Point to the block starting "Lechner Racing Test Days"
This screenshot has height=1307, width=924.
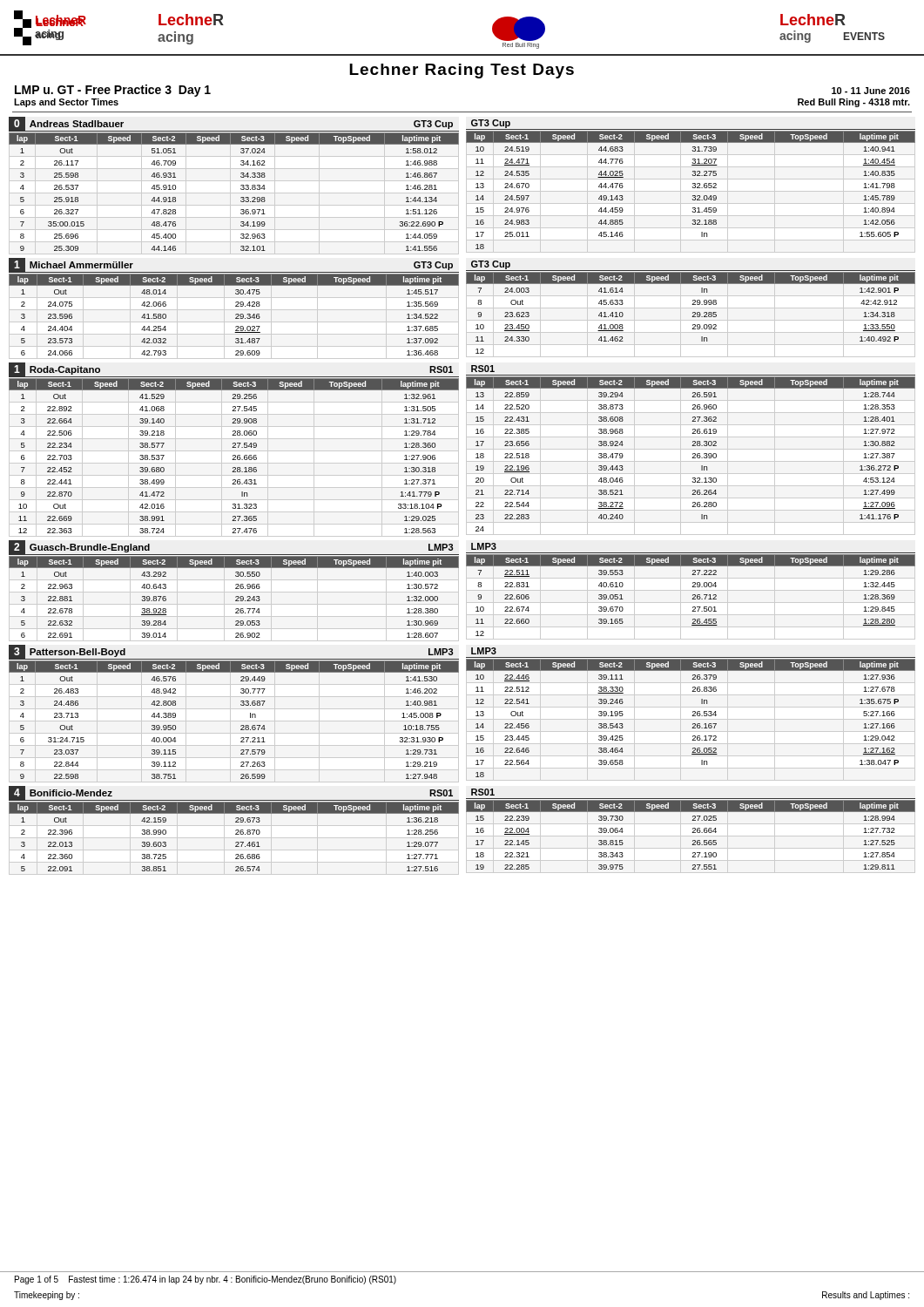tap(462, 69)
